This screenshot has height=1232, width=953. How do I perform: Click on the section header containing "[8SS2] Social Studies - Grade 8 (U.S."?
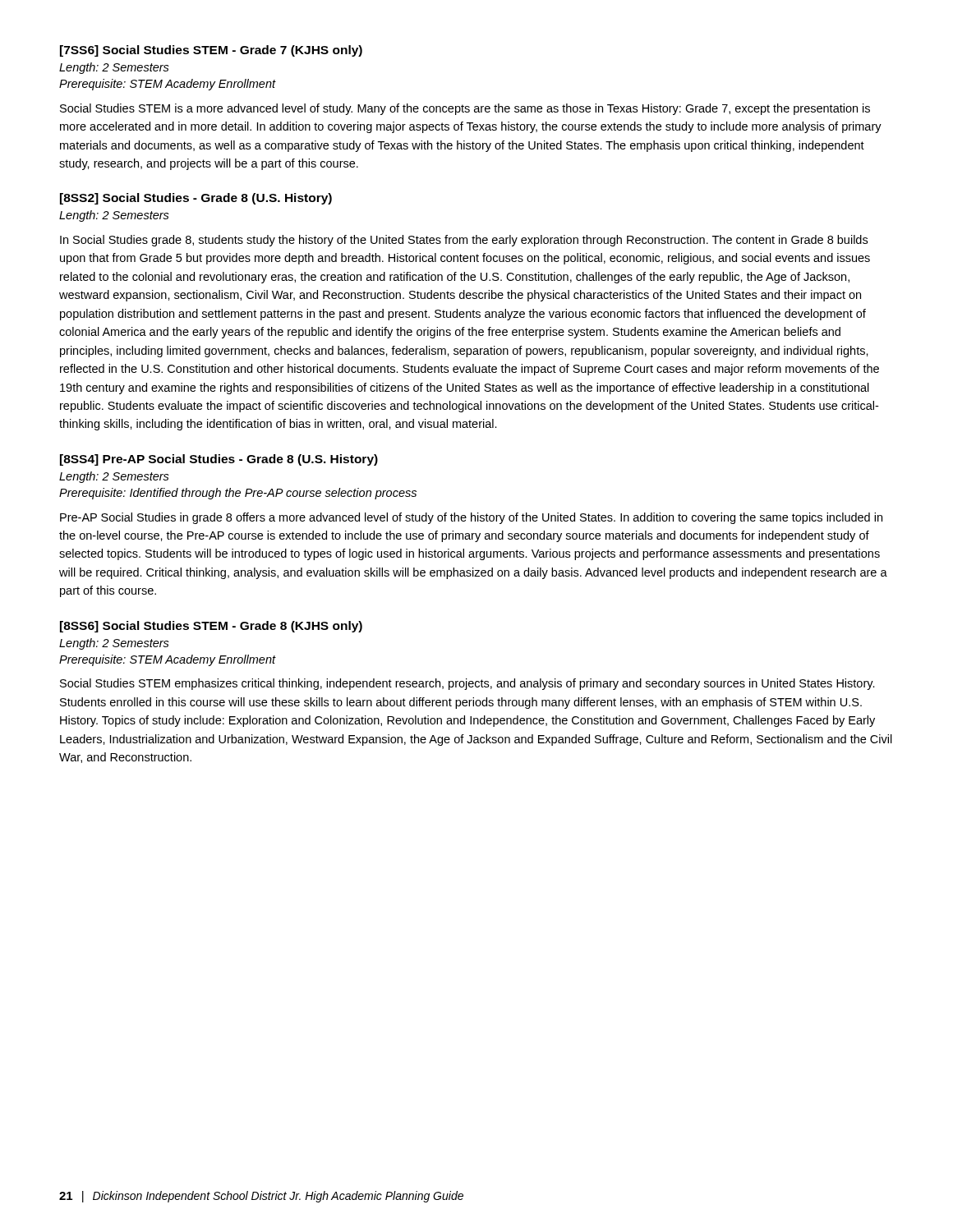point(196,198)
